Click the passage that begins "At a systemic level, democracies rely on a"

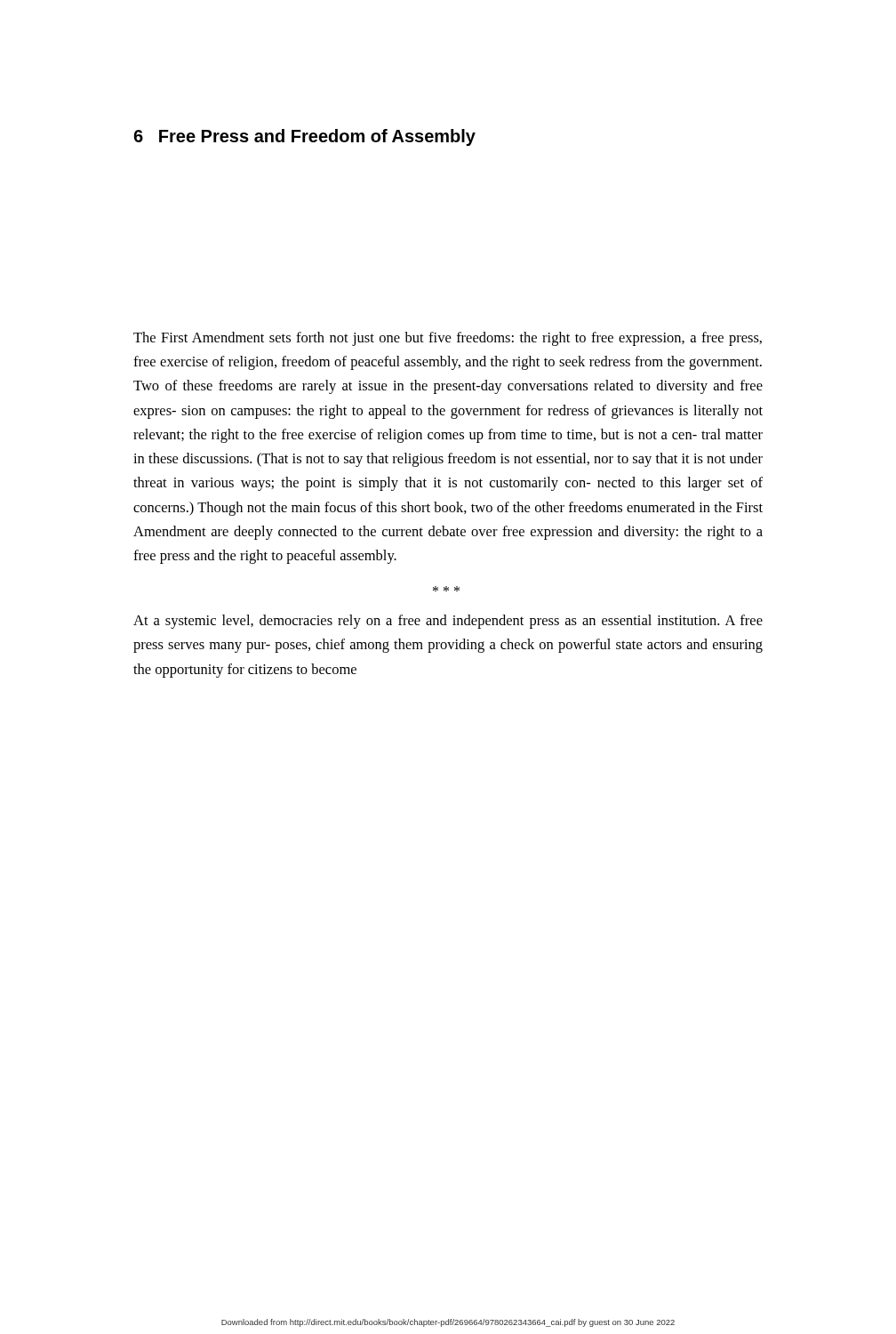coord(448,645)
